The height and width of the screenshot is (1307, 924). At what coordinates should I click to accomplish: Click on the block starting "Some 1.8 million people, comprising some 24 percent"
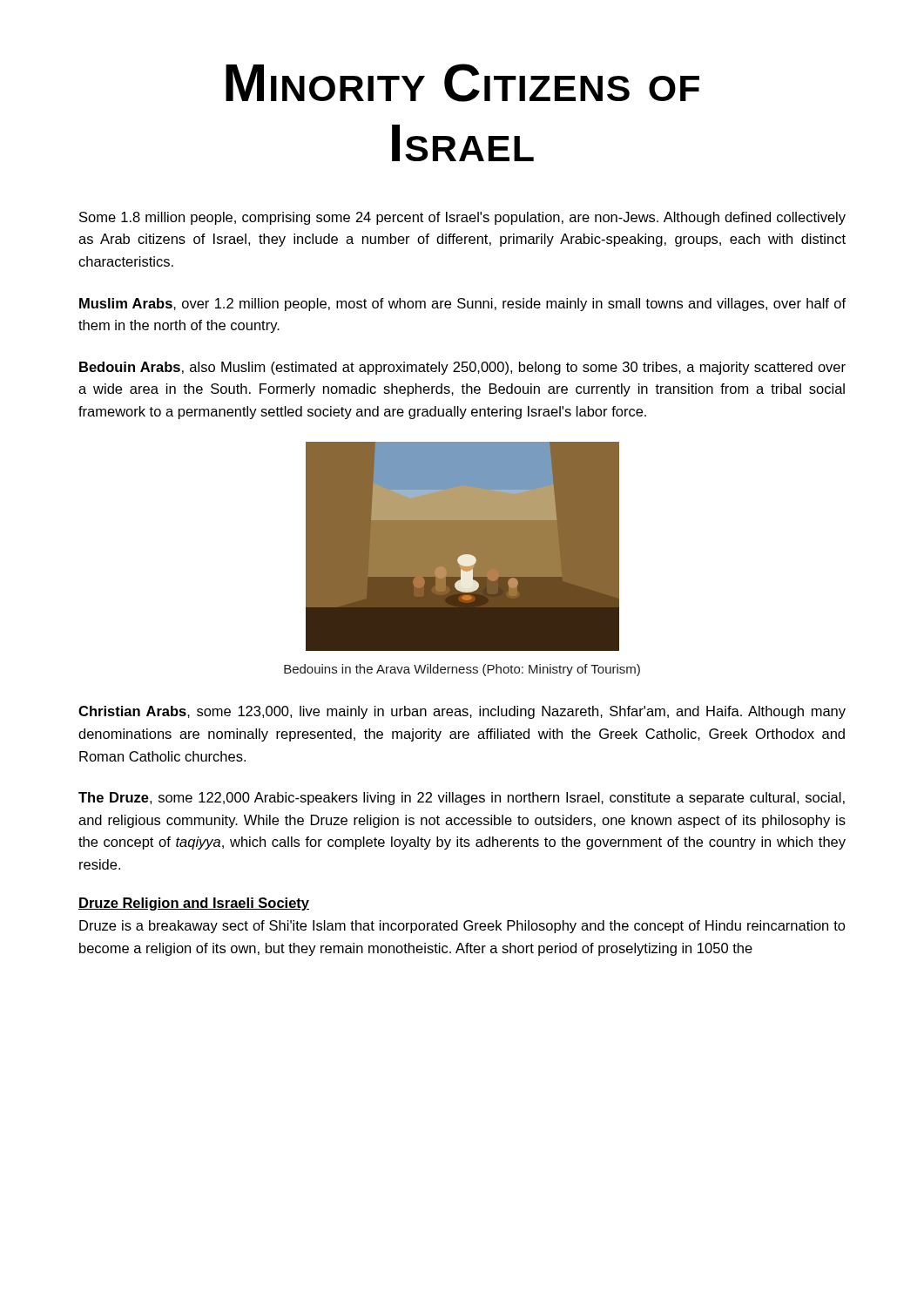[462, 239]
